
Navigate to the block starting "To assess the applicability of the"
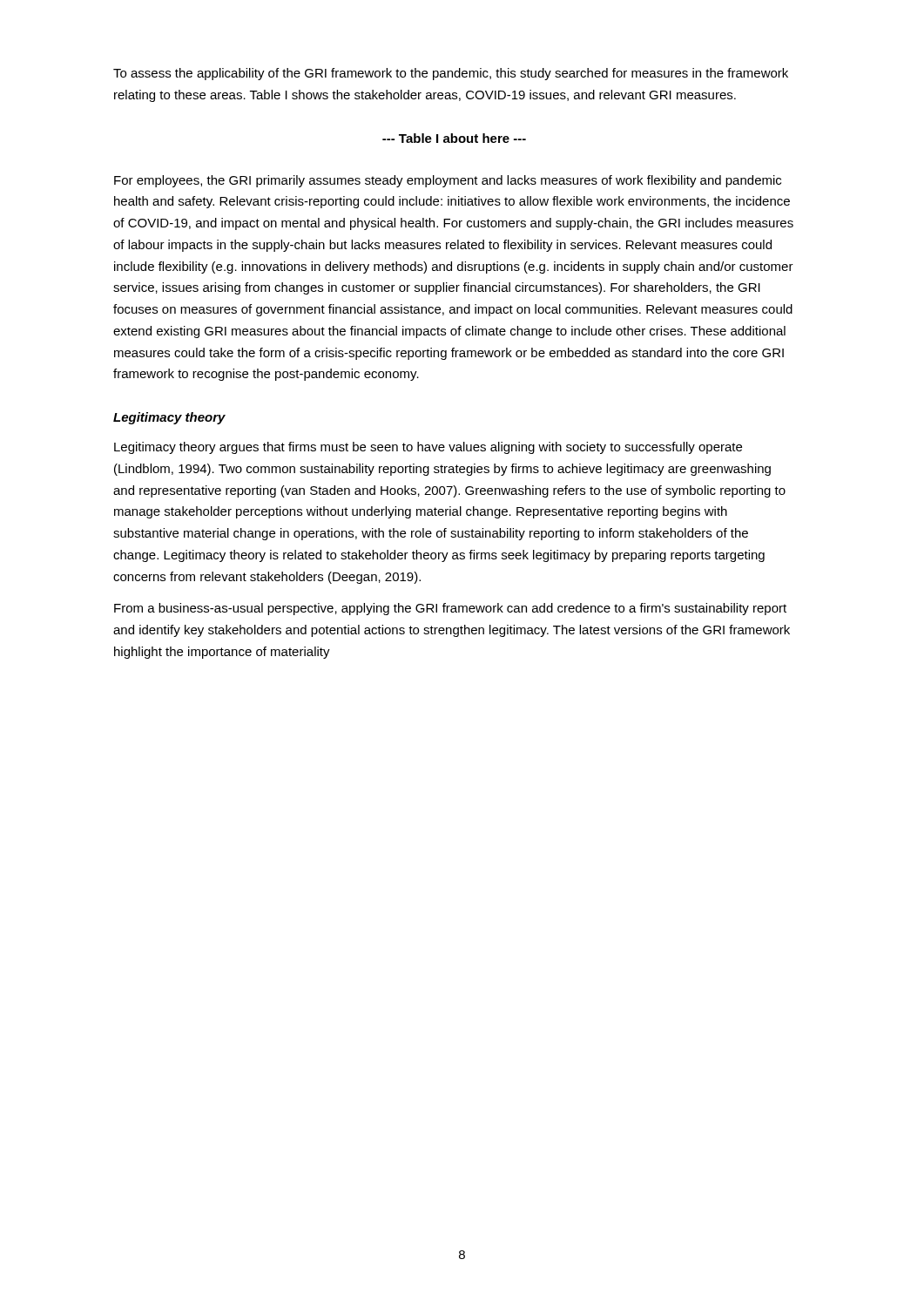tap(454, 84)
